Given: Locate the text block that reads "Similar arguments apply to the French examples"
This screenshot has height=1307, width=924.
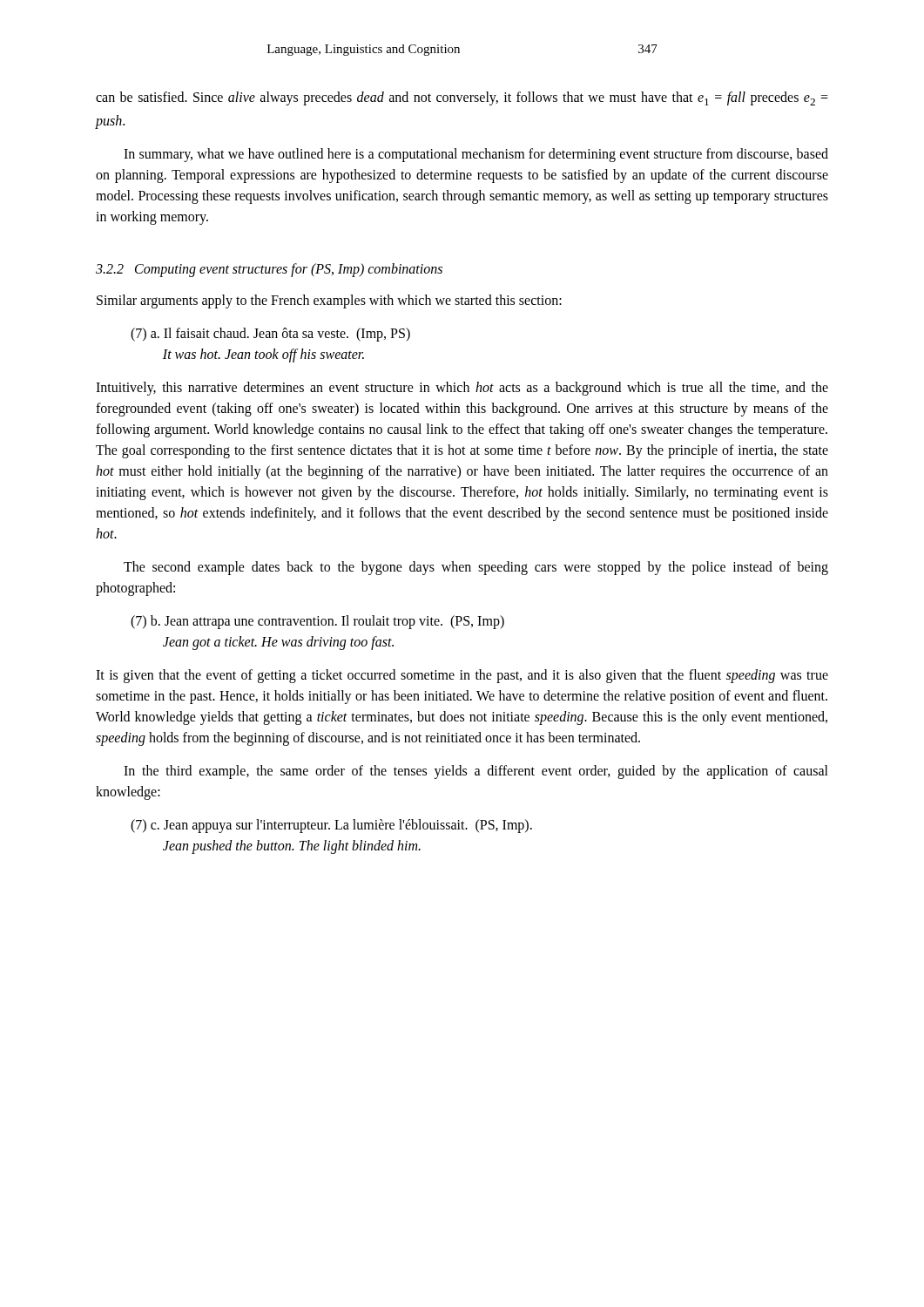Looking at the screenshot, I should tap(462, 301).
